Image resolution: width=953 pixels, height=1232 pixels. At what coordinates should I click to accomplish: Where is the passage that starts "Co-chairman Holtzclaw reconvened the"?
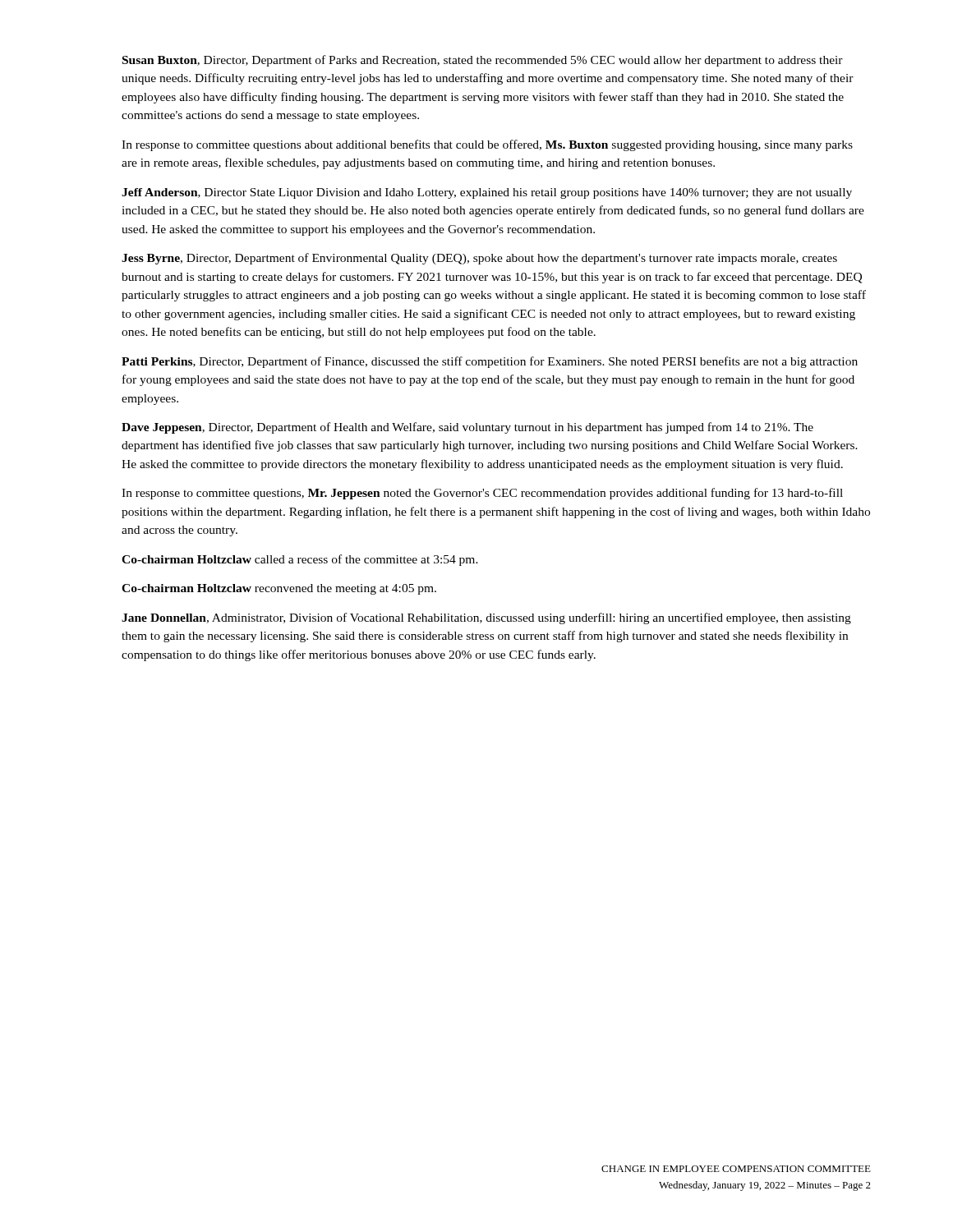point(279,588)
